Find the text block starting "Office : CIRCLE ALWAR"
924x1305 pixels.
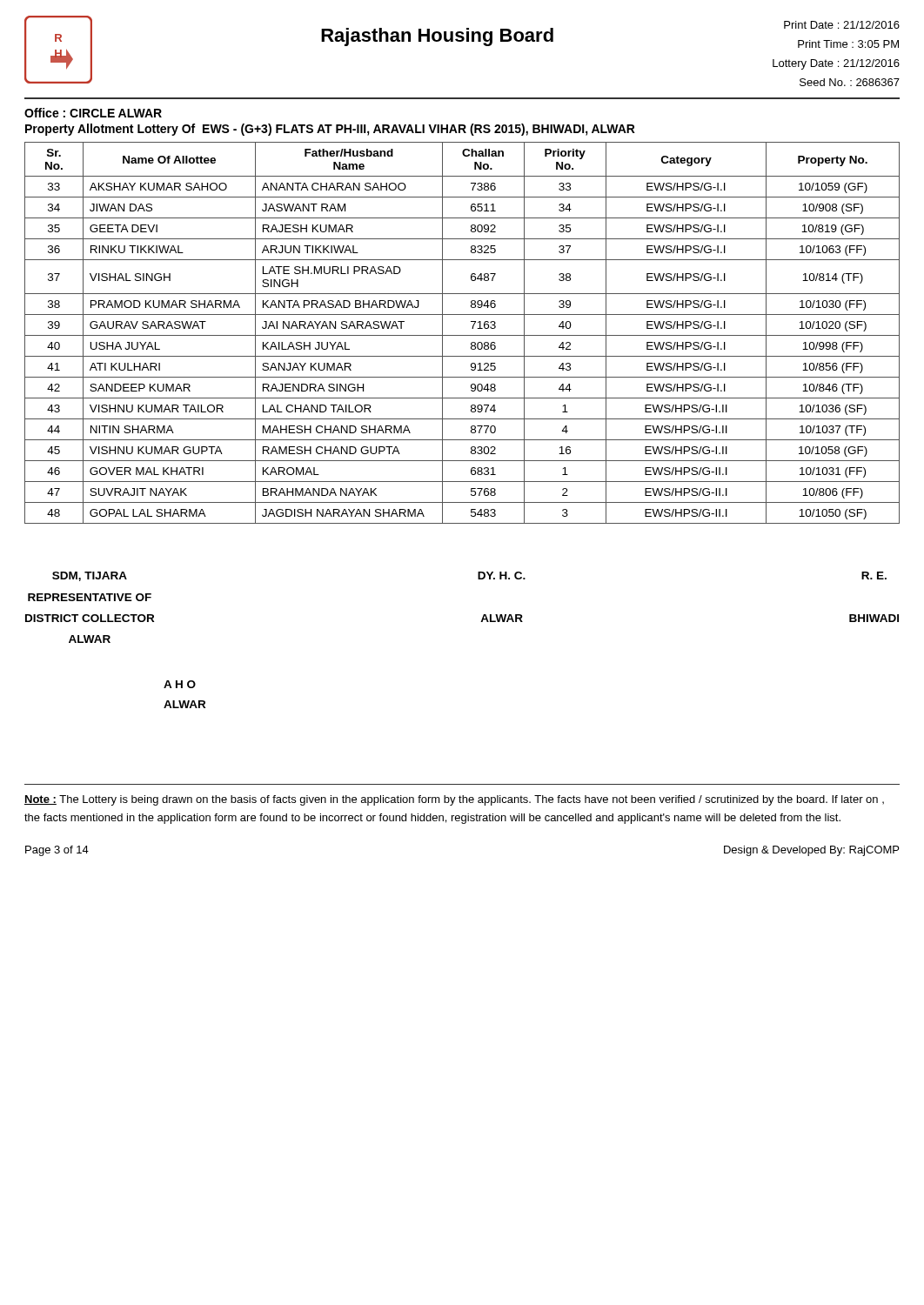93,113
